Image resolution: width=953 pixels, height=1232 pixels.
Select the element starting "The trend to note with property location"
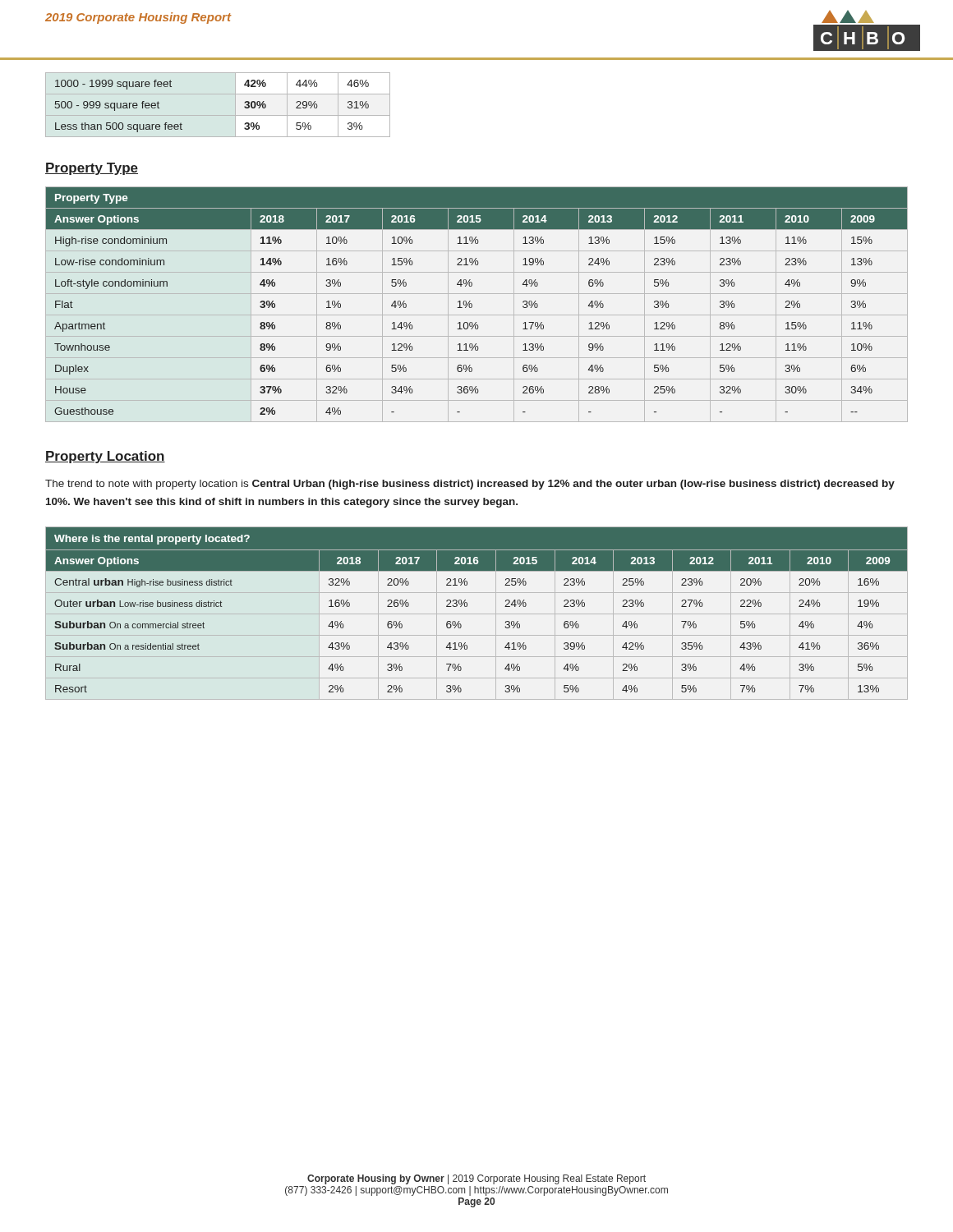470,492
